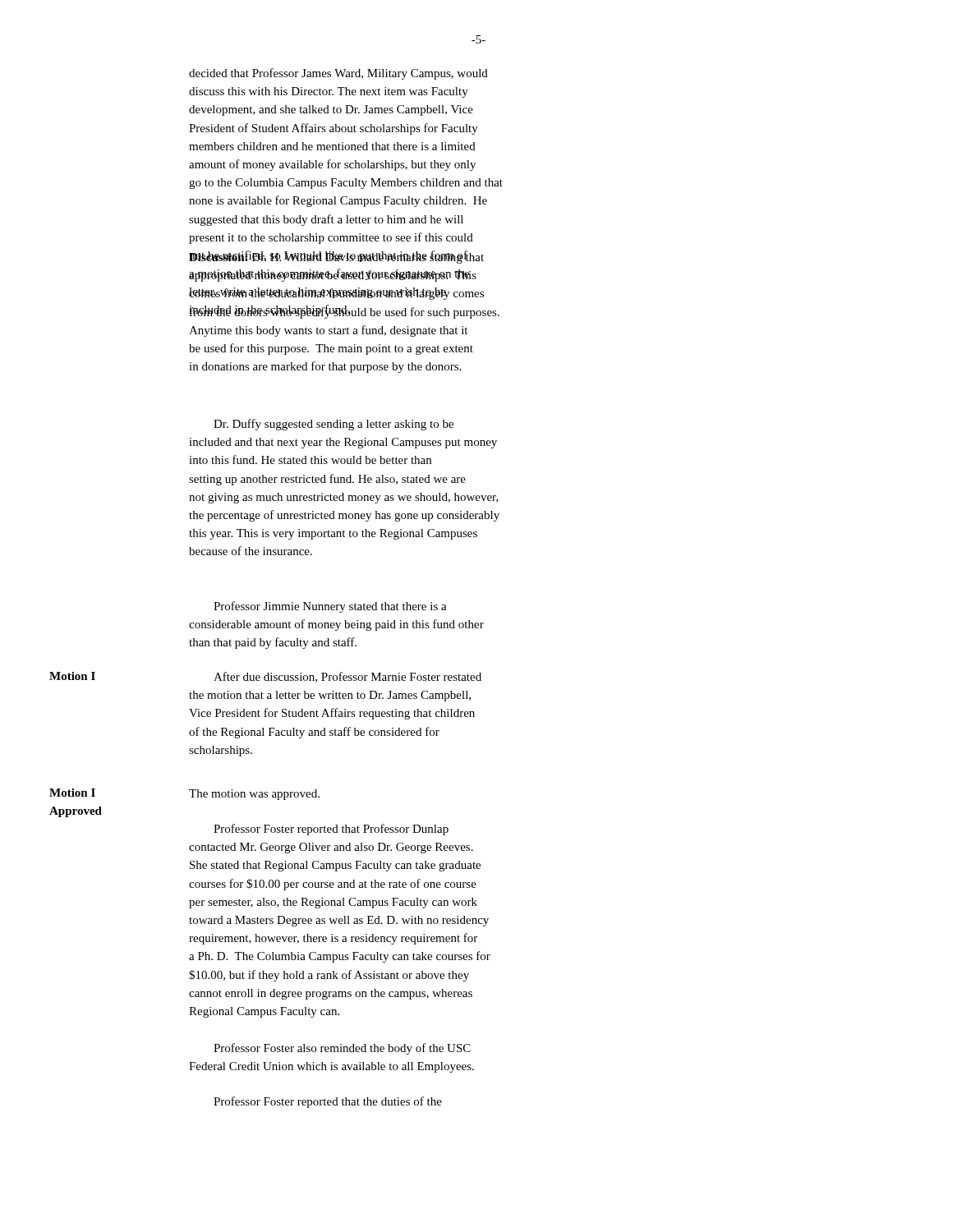
Task: Click on the text block that says "decided that Professor James"
Action: [338, 74]
